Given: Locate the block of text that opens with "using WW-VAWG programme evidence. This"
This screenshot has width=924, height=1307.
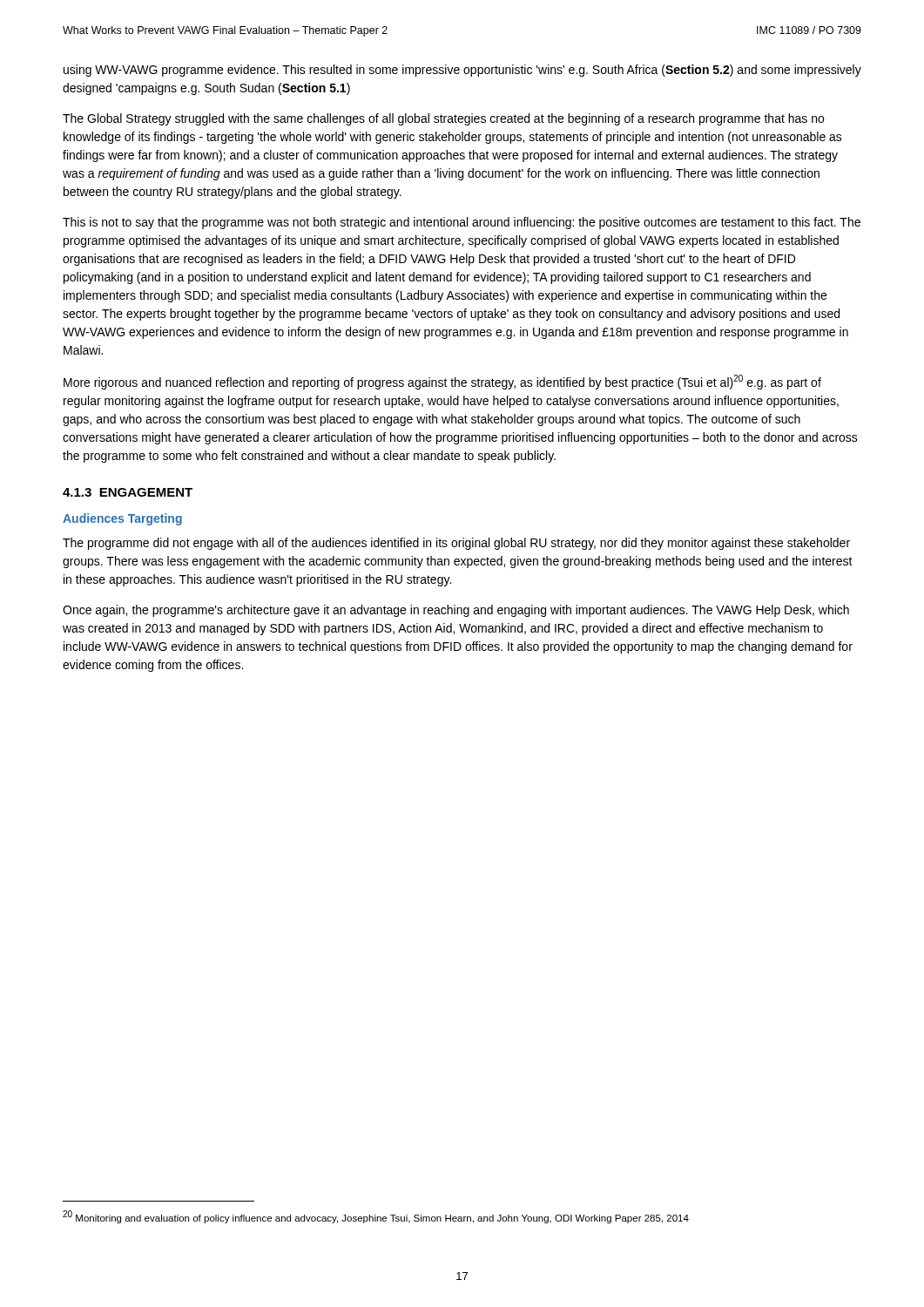Looking at the screenshot, I should tap(462, 79).
